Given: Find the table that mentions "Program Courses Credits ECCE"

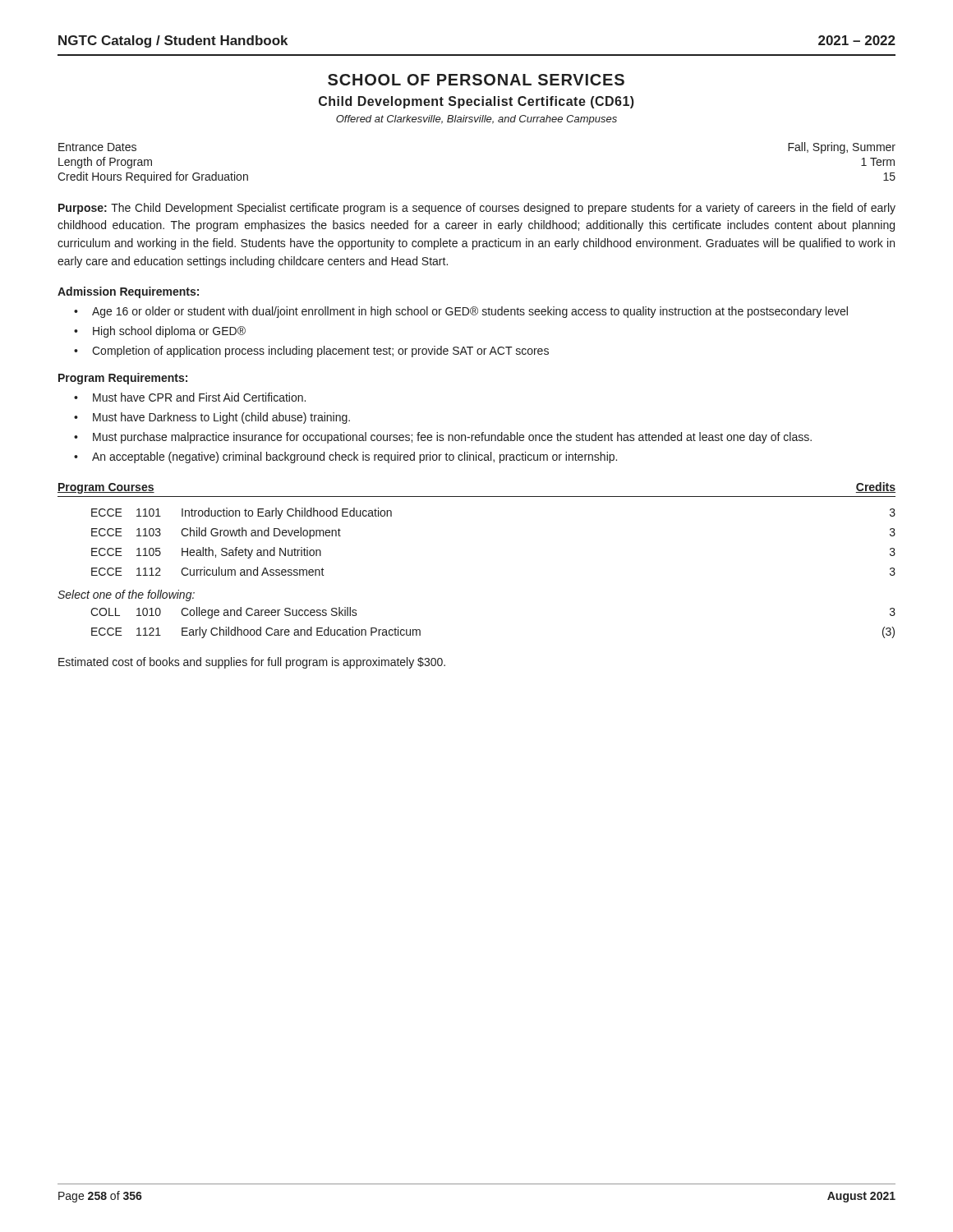Looking at the screenshot, I should (476, 562).
